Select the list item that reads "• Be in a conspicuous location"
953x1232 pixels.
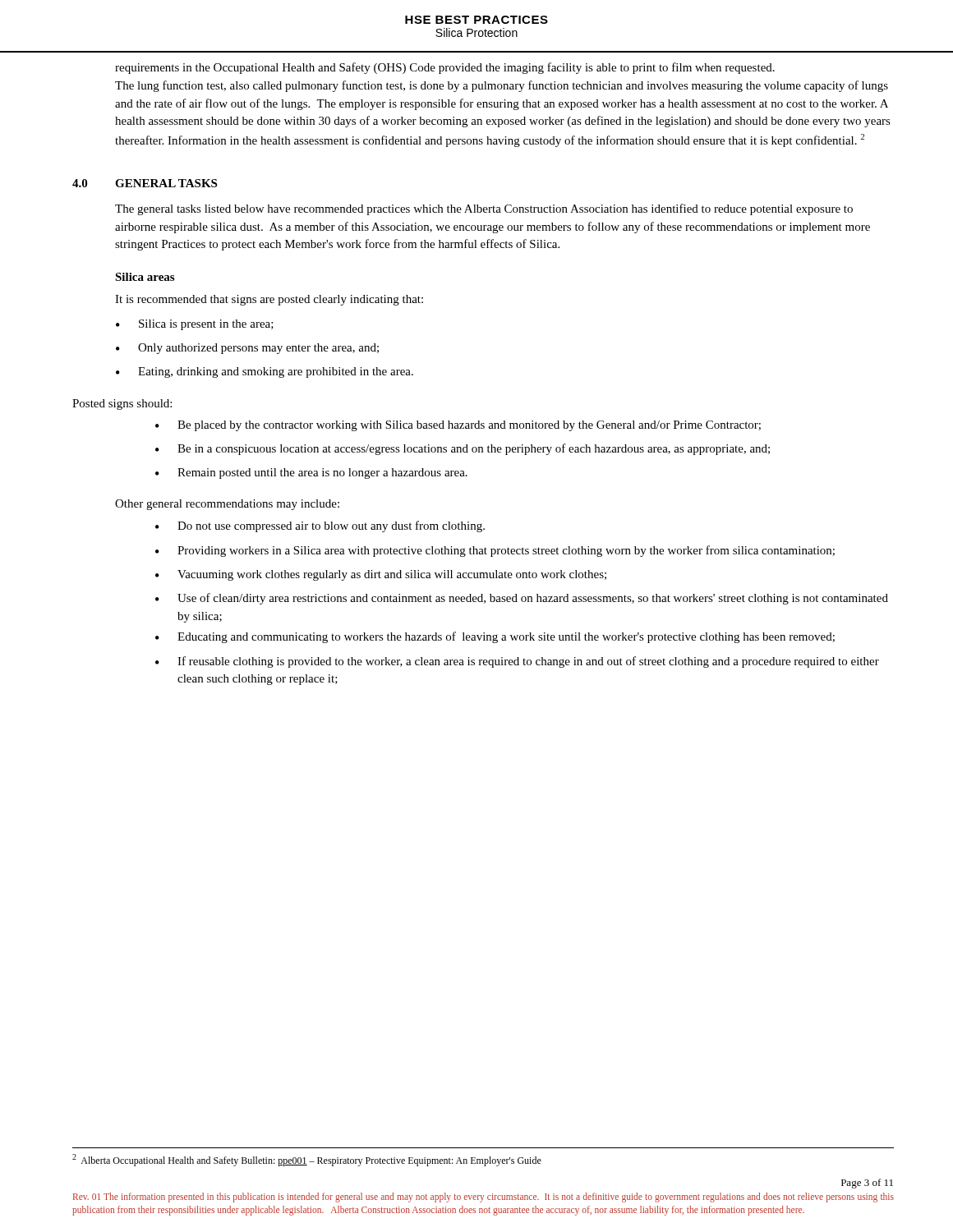coord(524,451)
